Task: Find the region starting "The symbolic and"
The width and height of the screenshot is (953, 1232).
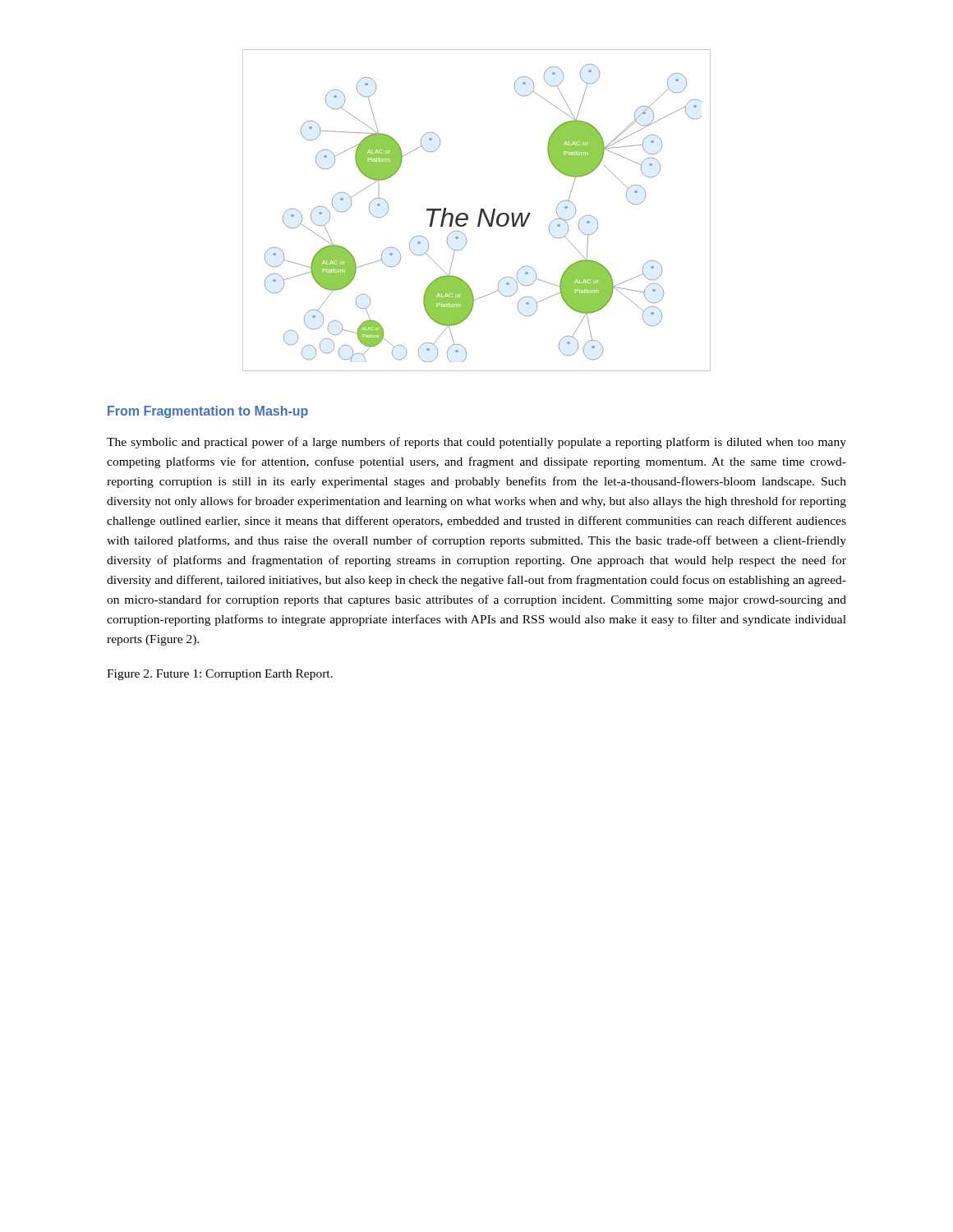Action: [x=476, y=540]
